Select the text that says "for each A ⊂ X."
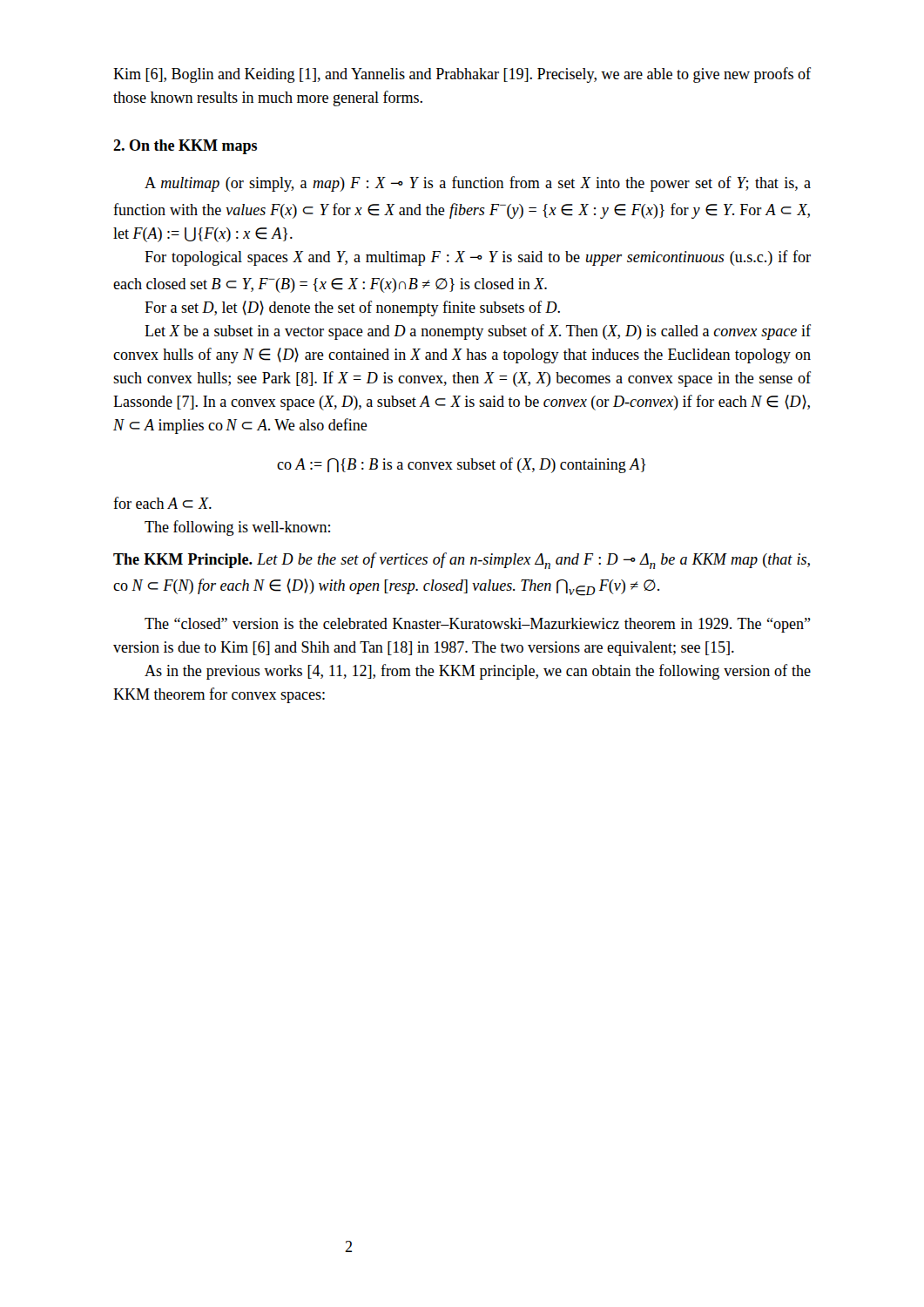The image size is (924, 1307). click(x=162, y=503)
